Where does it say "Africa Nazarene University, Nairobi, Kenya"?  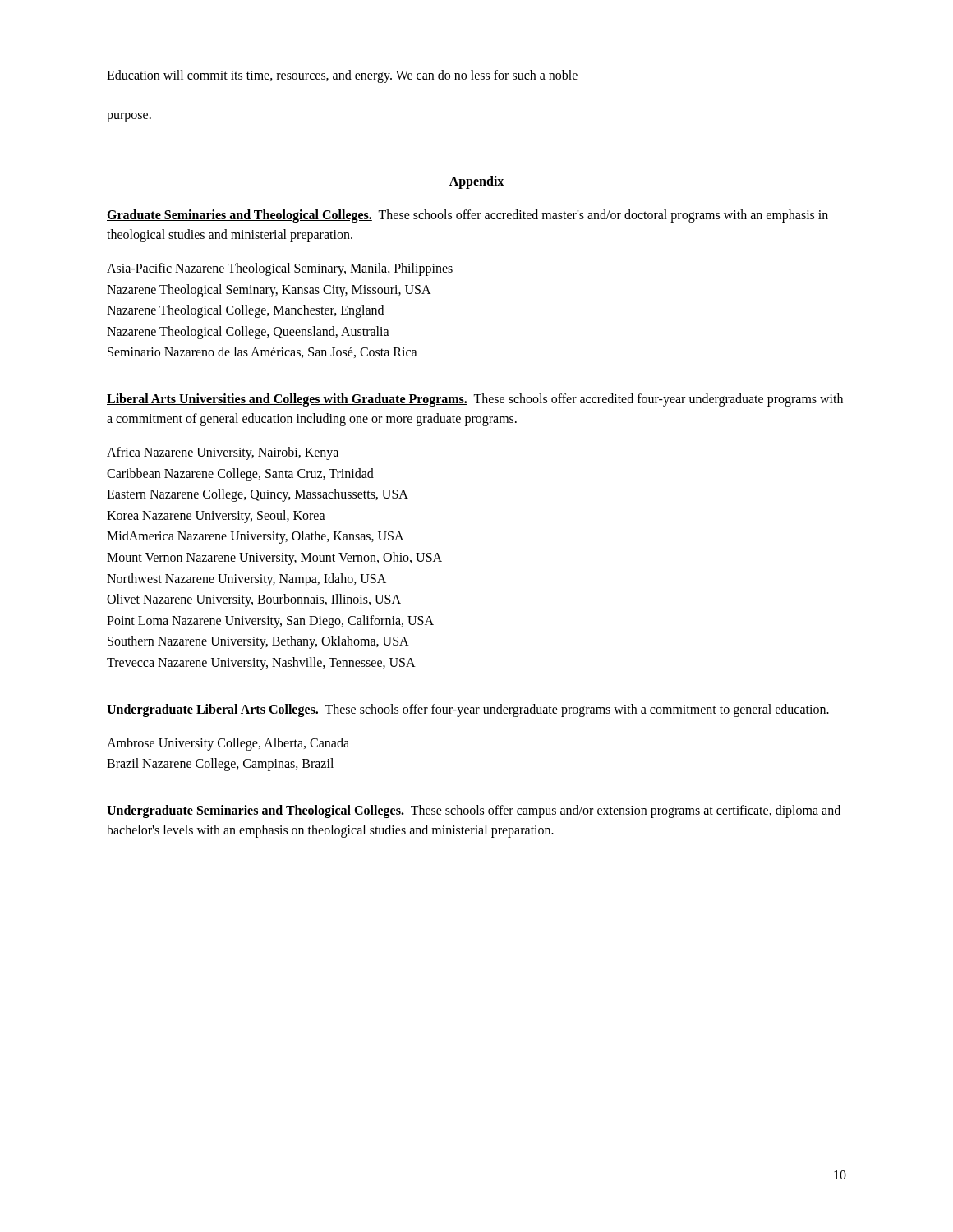click(x=223, y=452)
